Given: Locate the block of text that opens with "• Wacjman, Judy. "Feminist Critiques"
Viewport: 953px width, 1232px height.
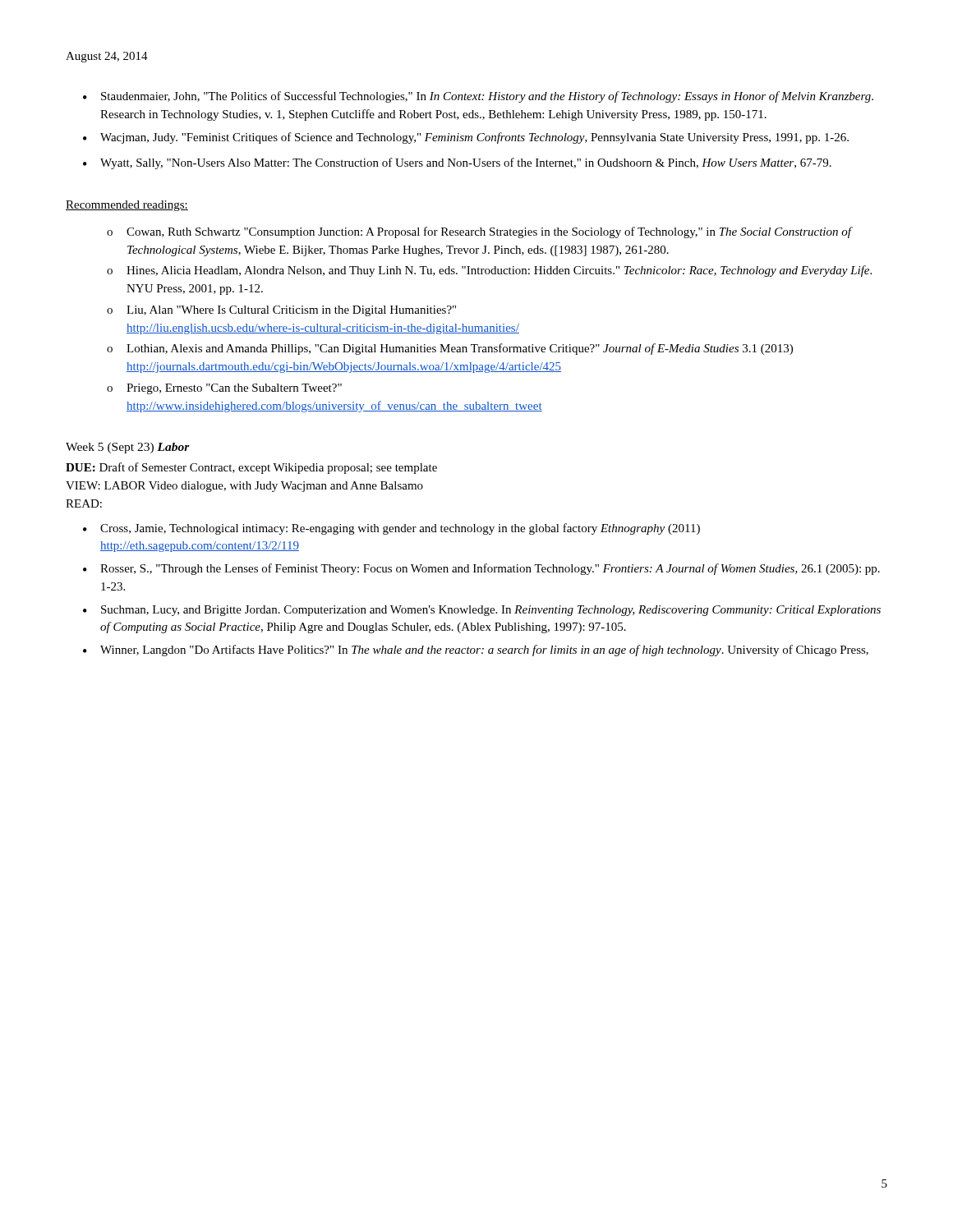Looking at the screenshot, I should click(485, 139).
